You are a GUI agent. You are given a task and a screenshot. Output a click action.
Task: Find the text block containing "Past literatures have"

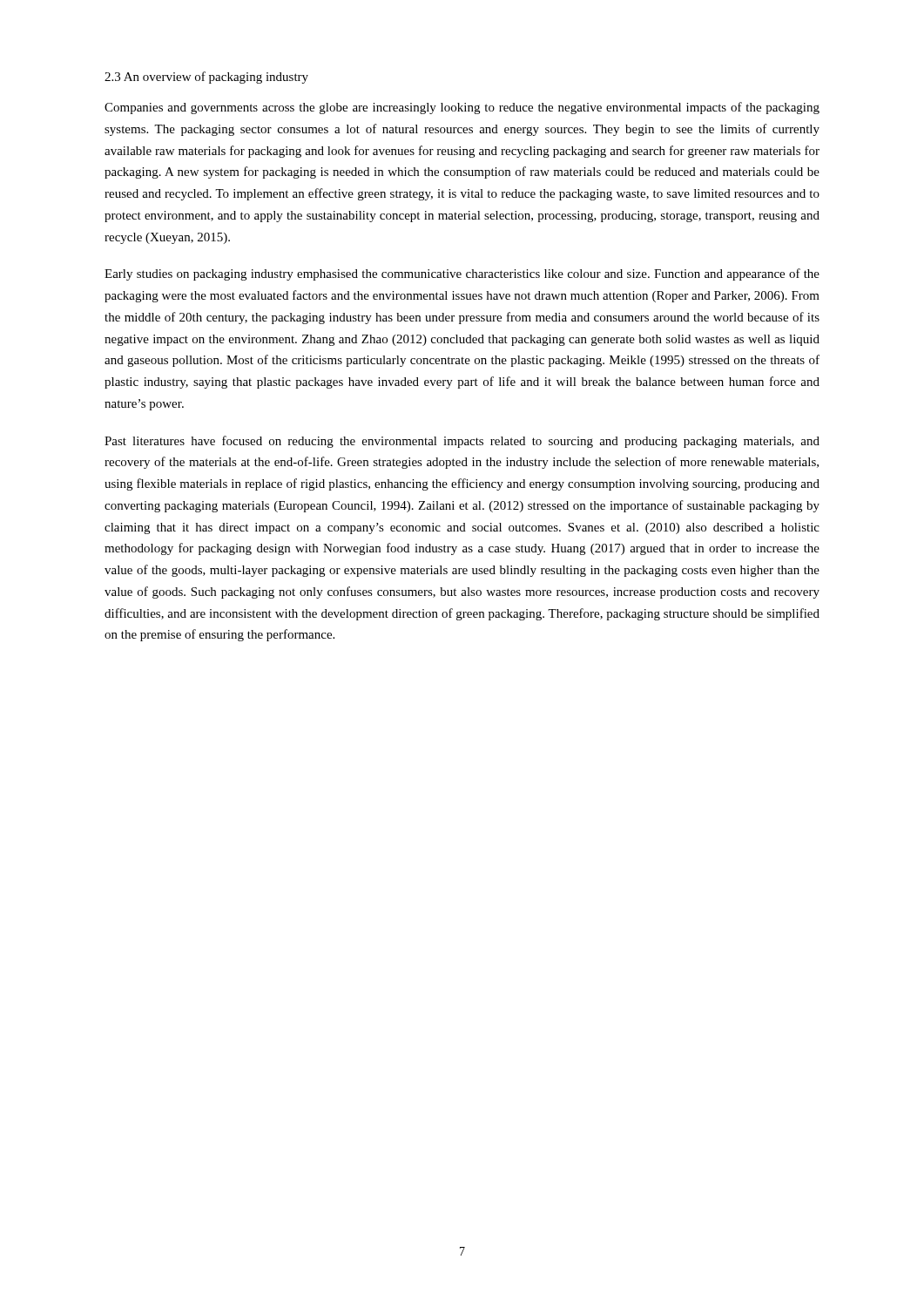coord(462,538)
